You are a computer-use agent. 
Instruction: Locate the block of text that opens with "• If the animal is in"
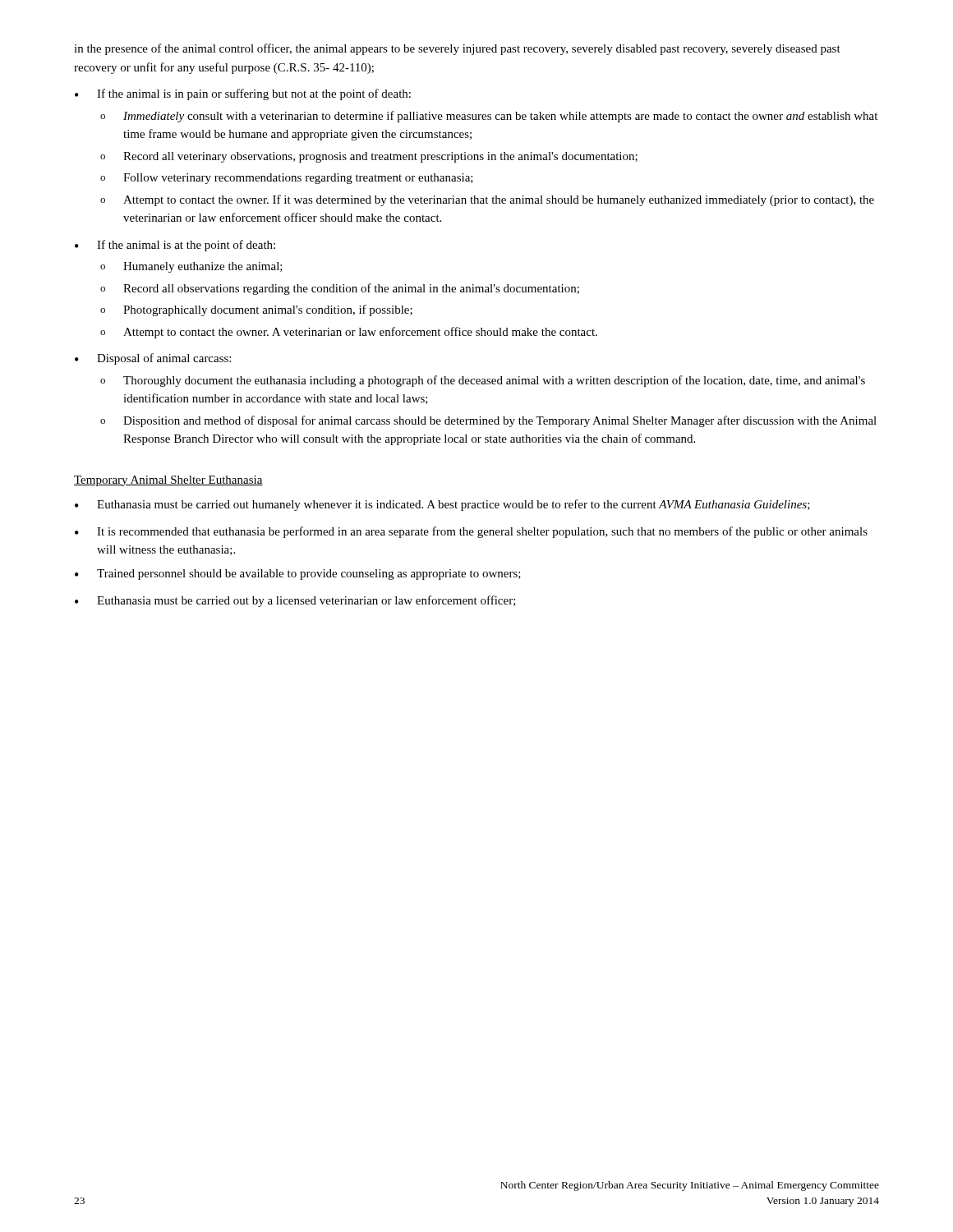tap(476, 158)
